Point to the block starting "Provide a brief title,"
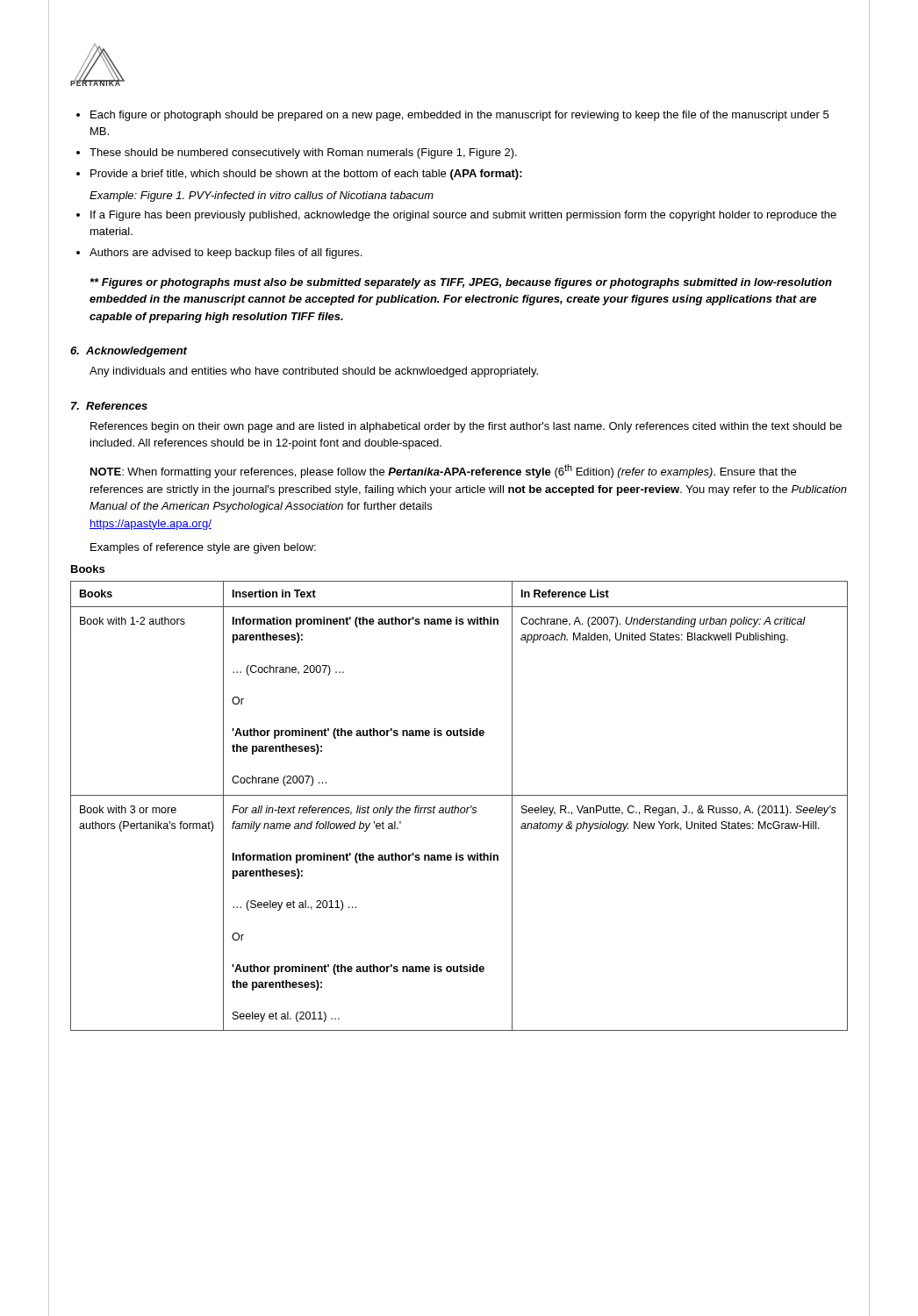 click(x=469, y=174)
